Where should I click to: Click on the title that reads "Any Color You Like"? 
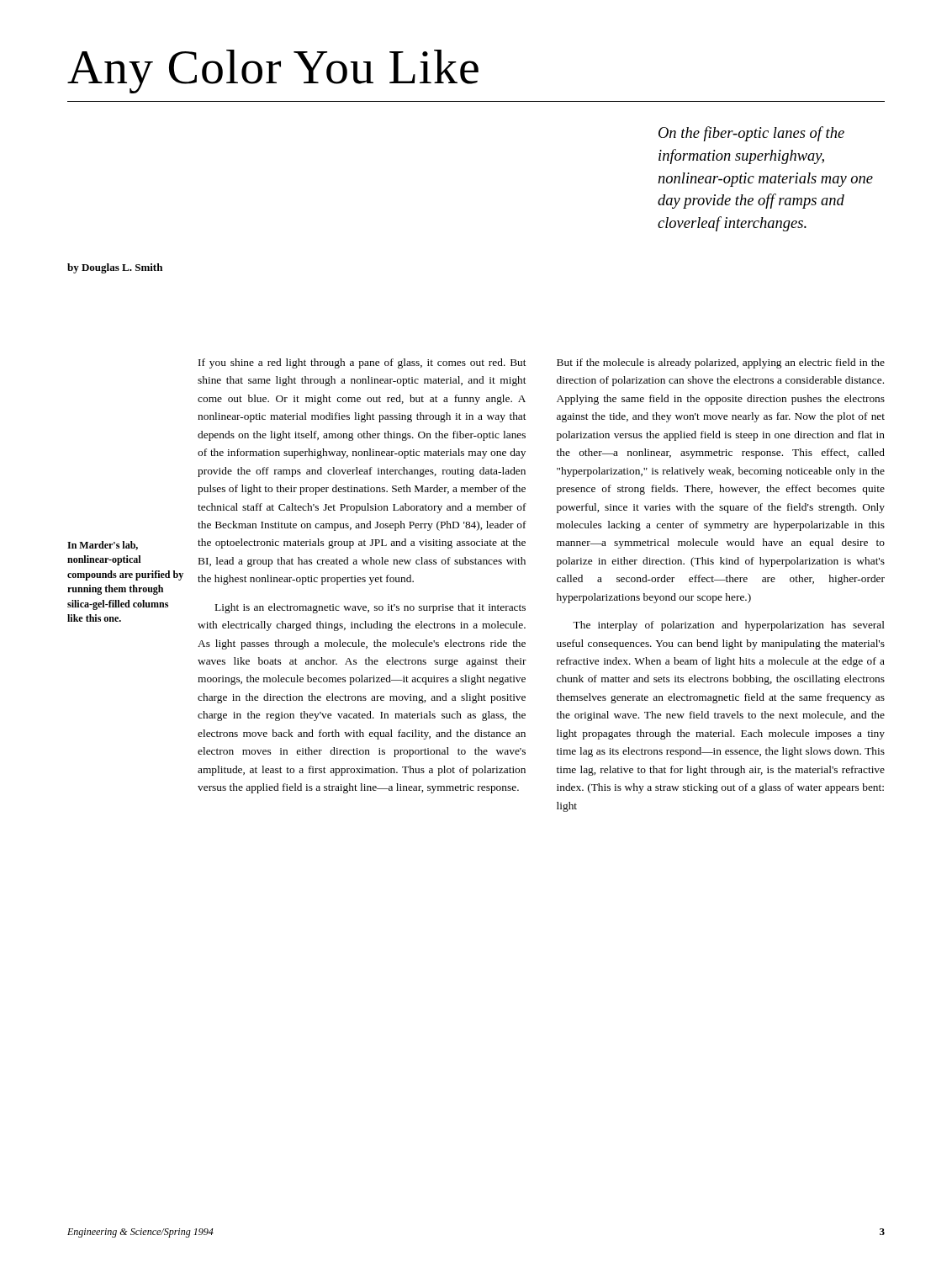[476, 71]
